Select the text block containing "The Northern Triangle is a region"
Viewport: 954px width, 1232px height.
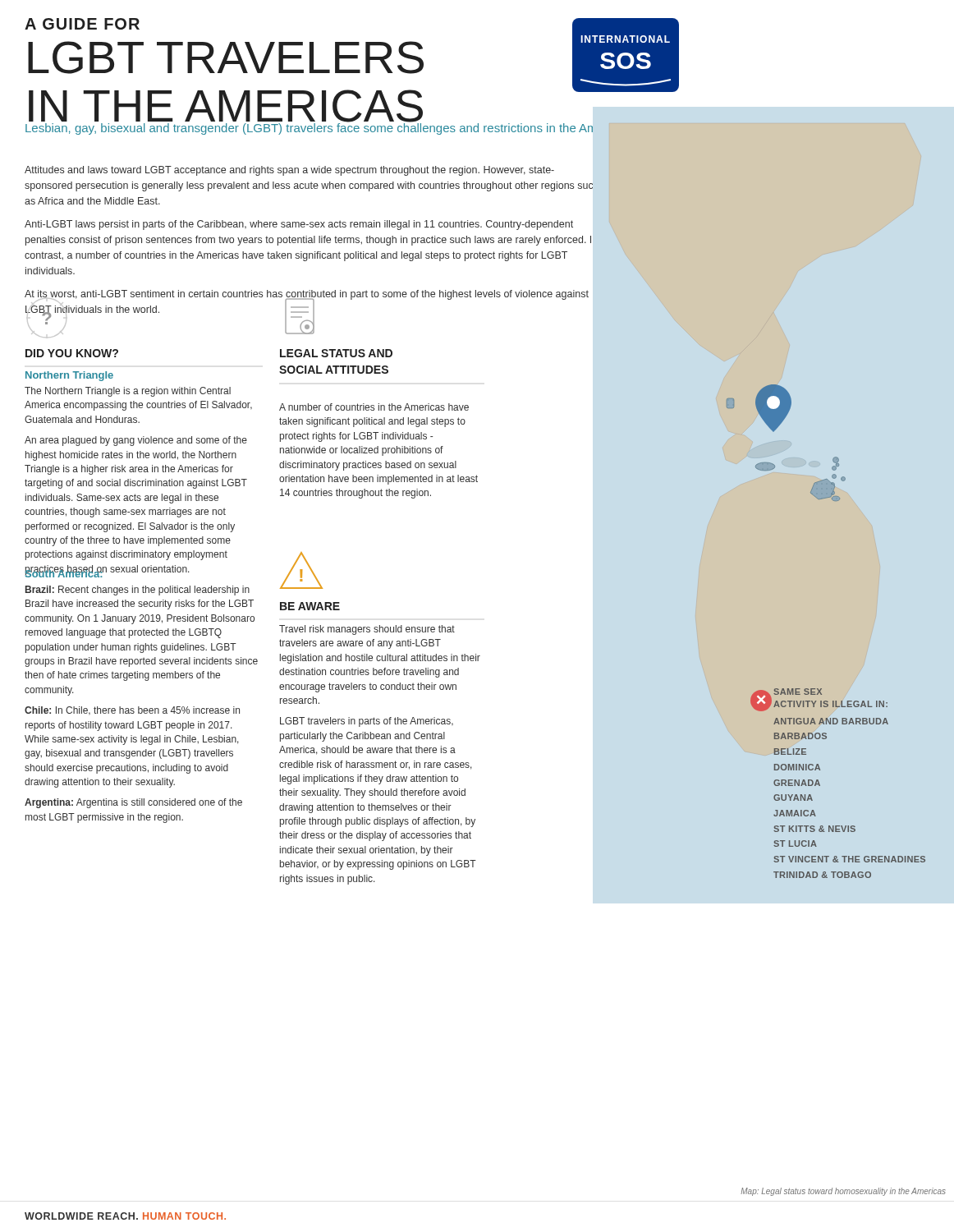[142, 481]
